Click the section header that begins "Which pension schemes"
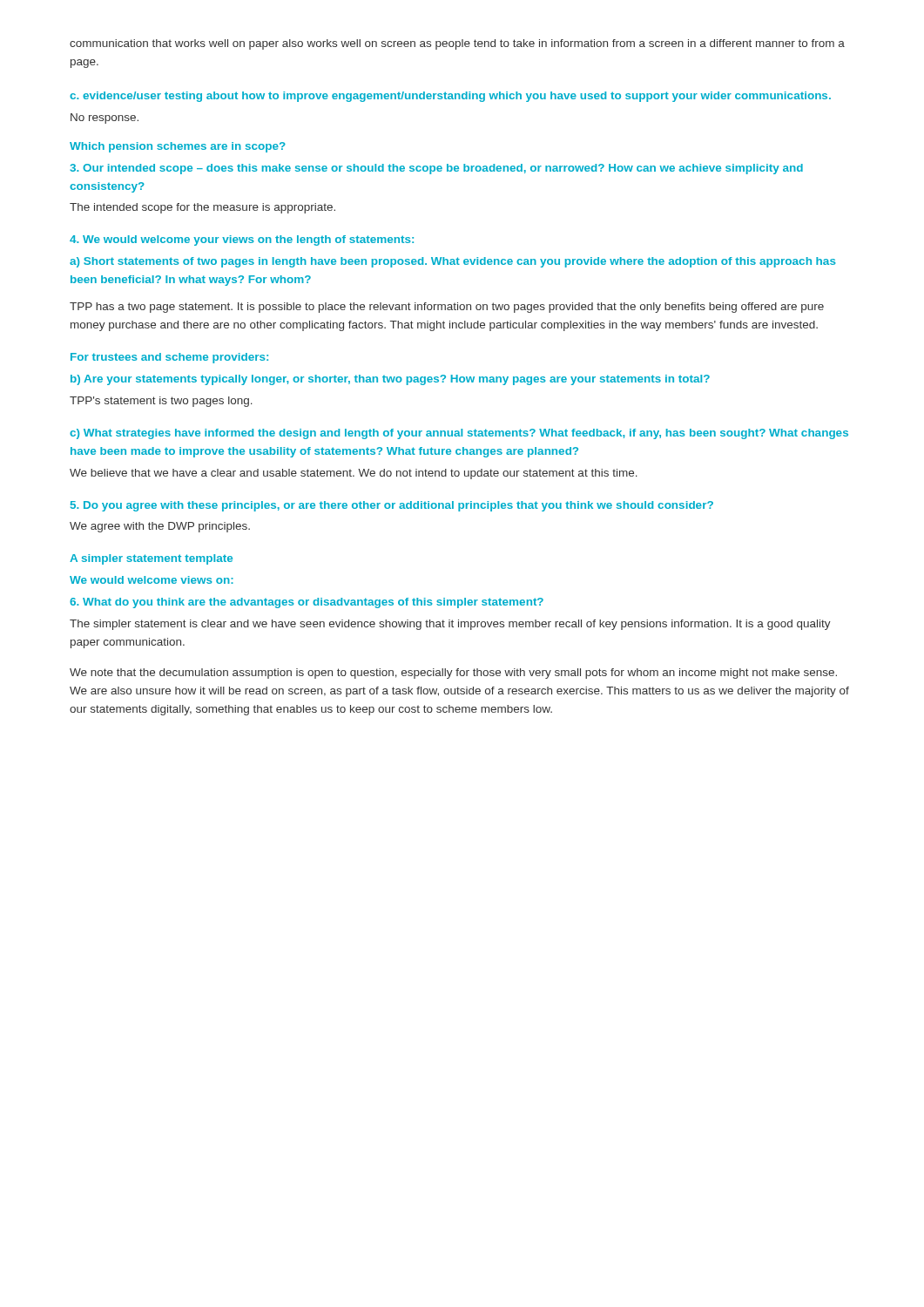 tap(178, 146)
